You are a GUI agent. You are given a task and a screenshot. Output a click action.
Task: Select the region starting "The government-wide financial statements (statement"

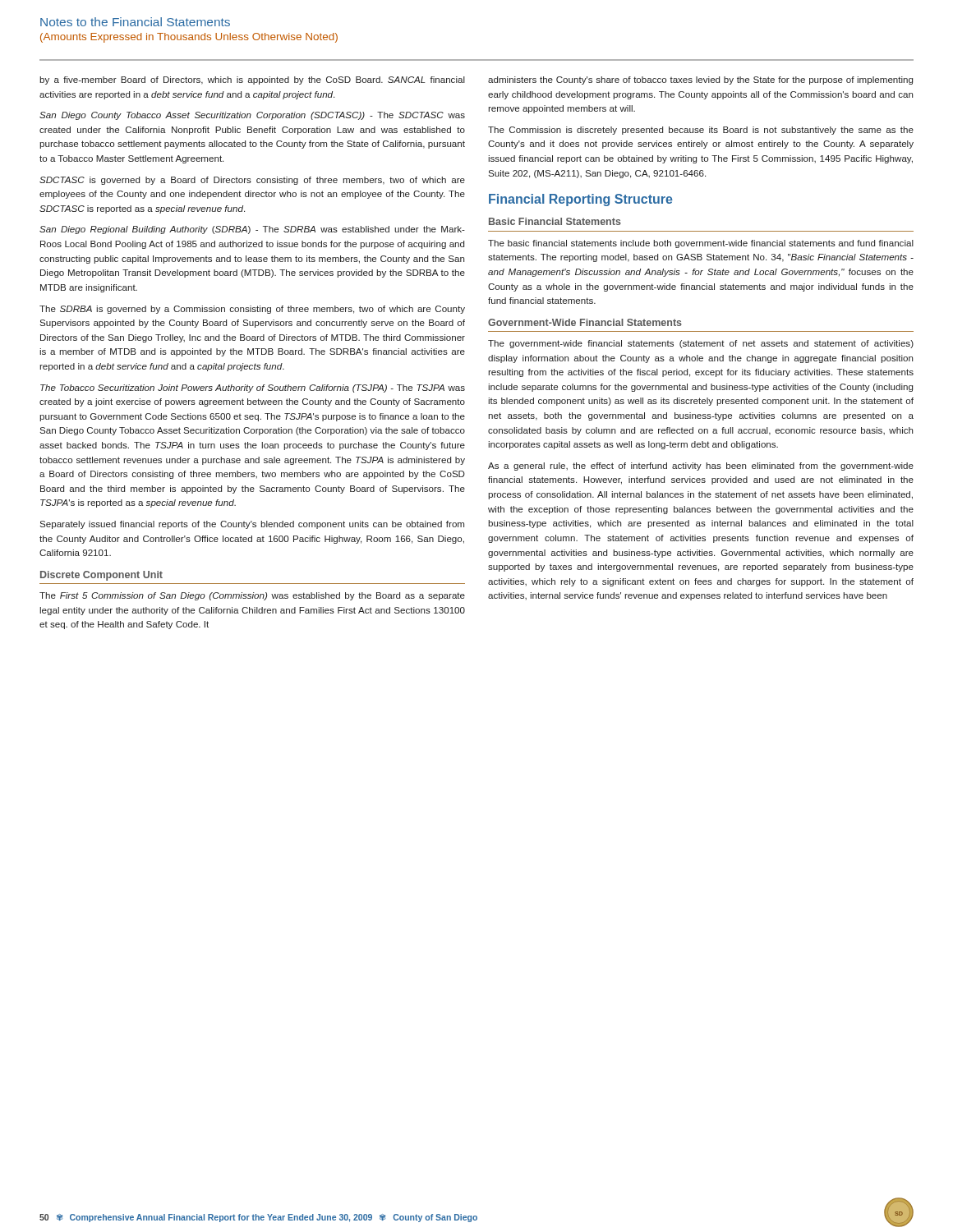(701, 394)
